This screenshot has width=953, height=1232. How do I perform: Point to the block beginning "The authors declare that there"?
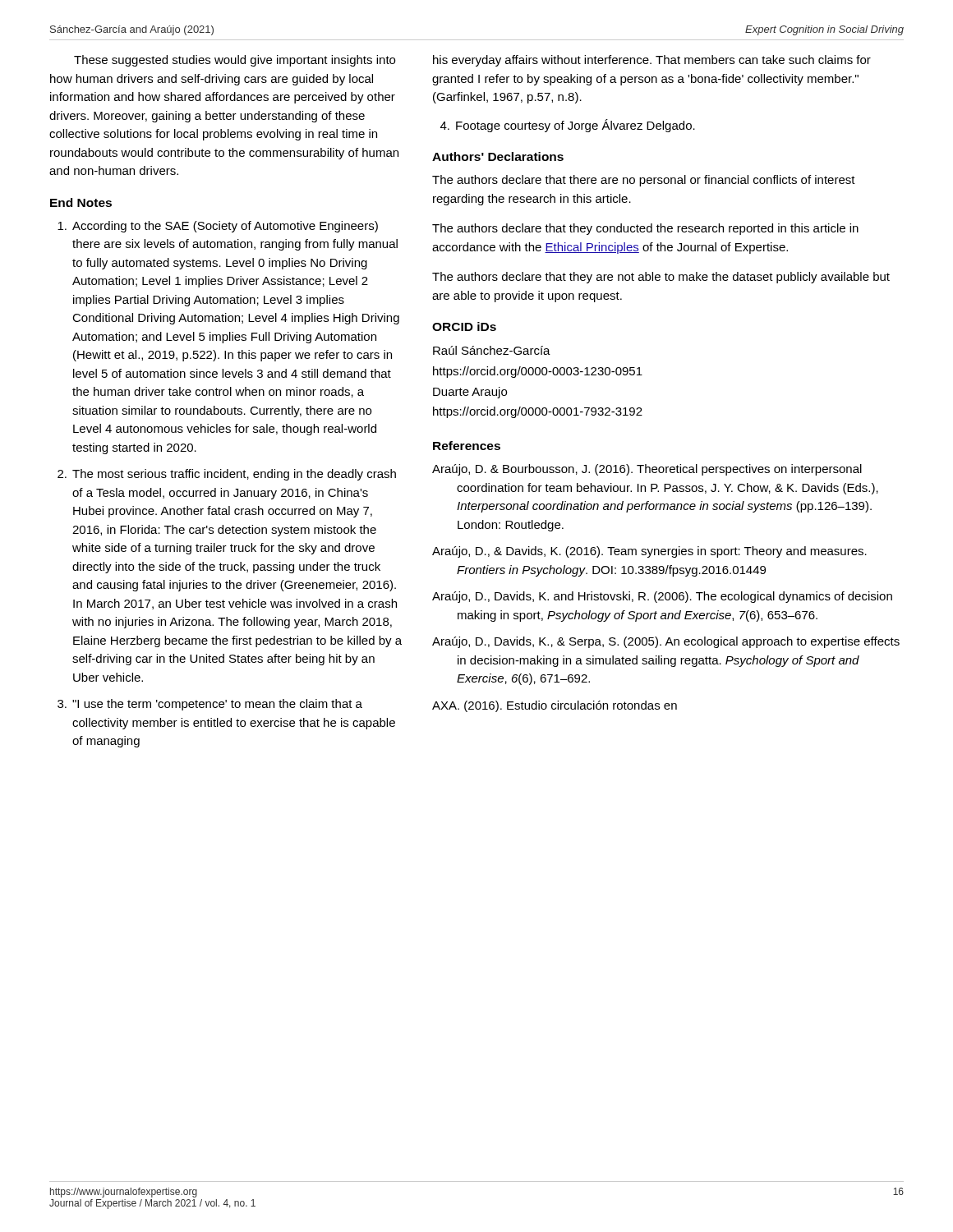(x=643, y=189)
